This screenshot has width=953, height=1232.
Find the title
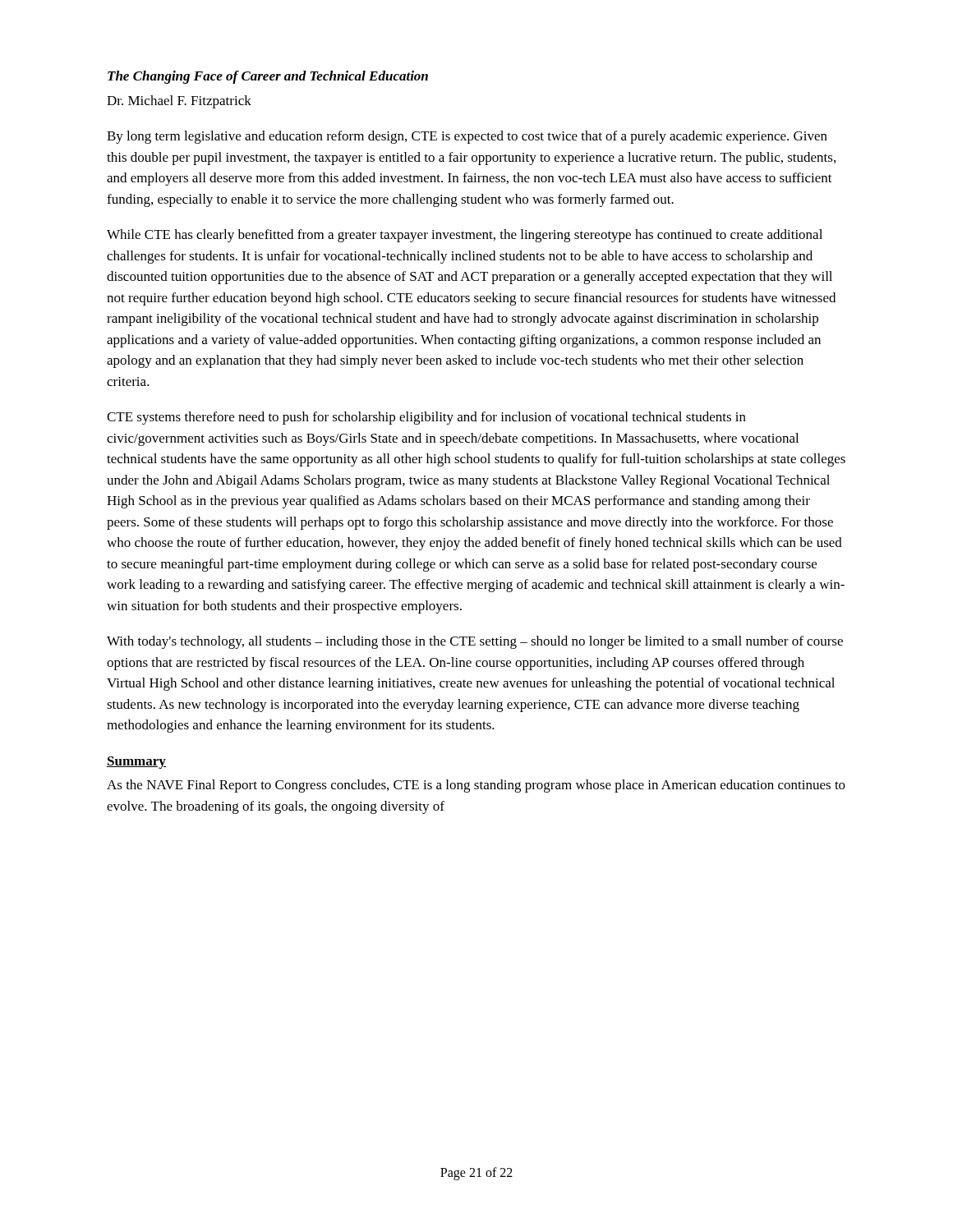[476, 76]
